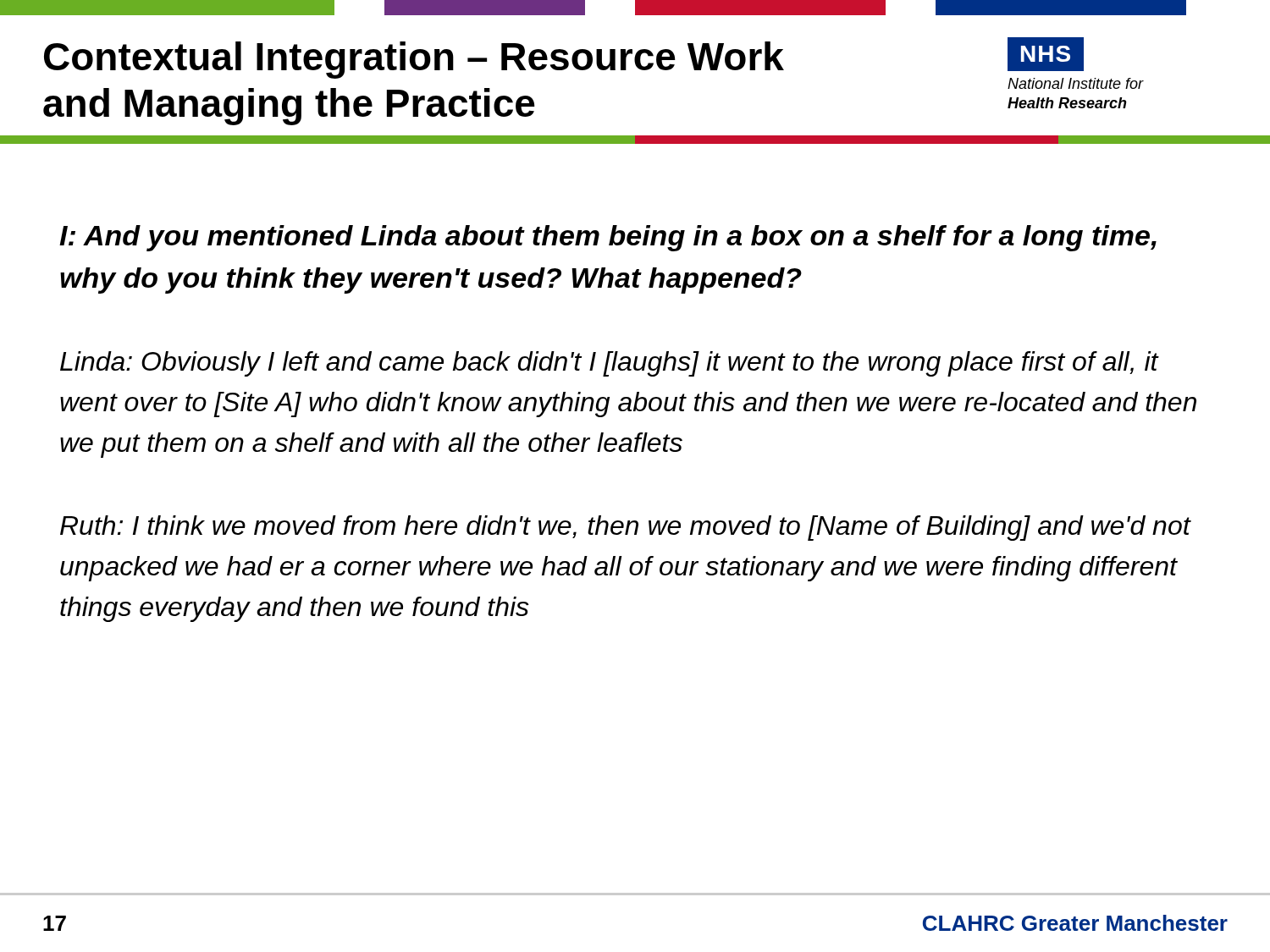Click on the logo

tap(1118, 73)
